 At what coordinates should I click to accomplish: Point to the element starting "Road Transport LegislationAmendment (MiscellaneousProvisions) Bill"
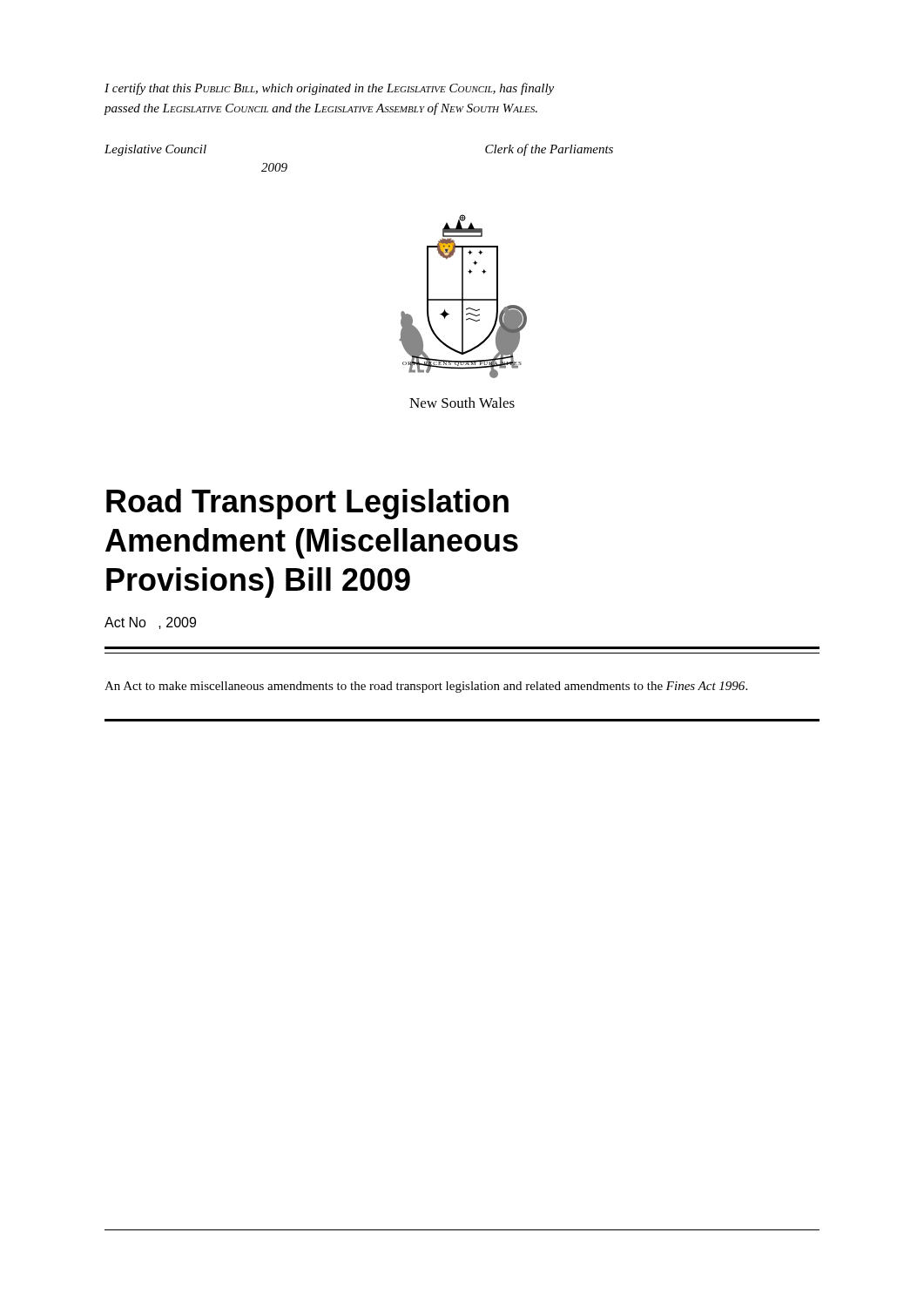pos(462,541)
